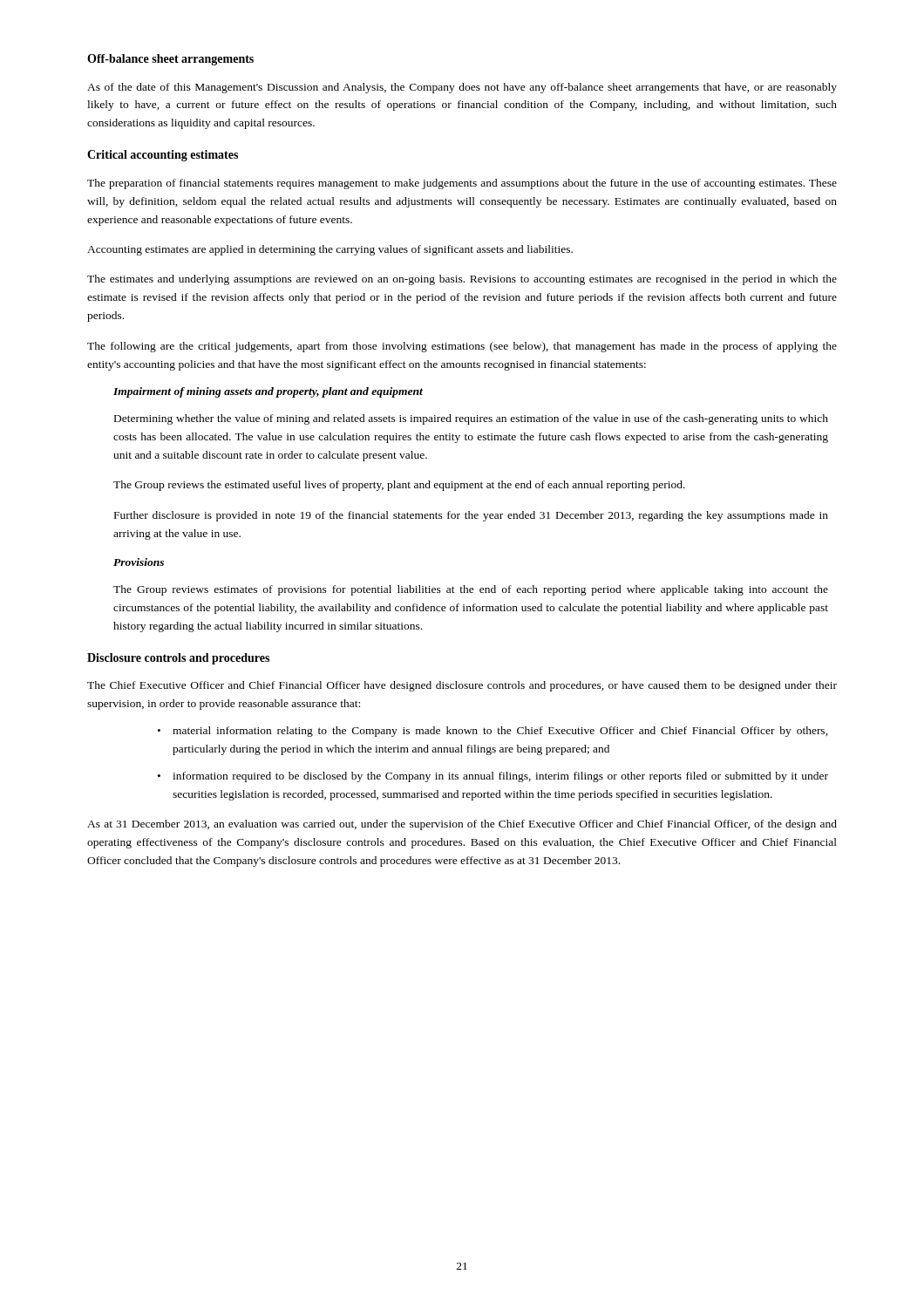Locate the text block containing "The Group reviews the"
This screenshot has height=1308, width=924.
(462, 486)
